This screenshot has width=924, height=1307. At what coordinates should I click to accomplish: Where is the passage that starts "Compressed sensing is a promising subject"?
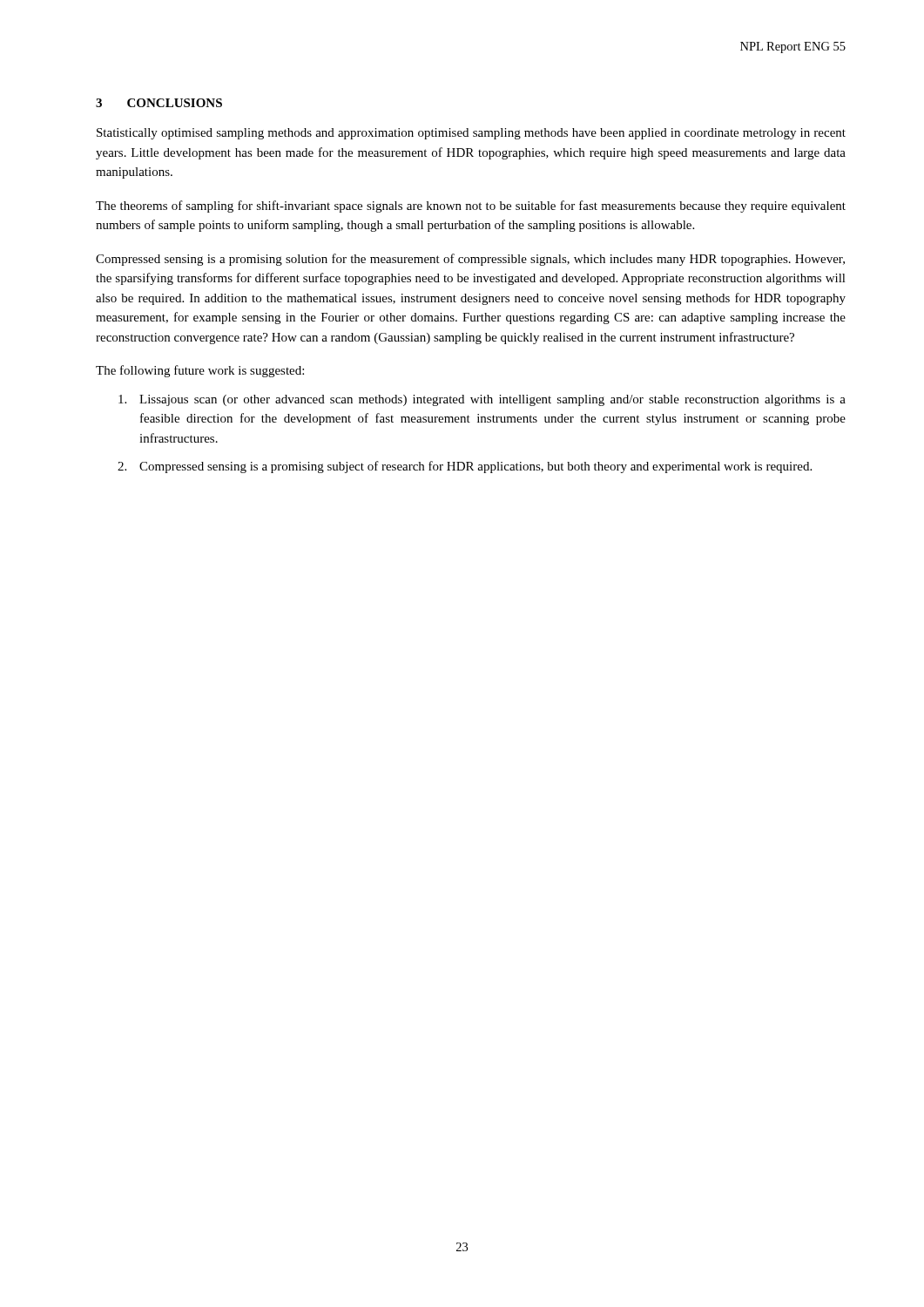tap(476, 466)
